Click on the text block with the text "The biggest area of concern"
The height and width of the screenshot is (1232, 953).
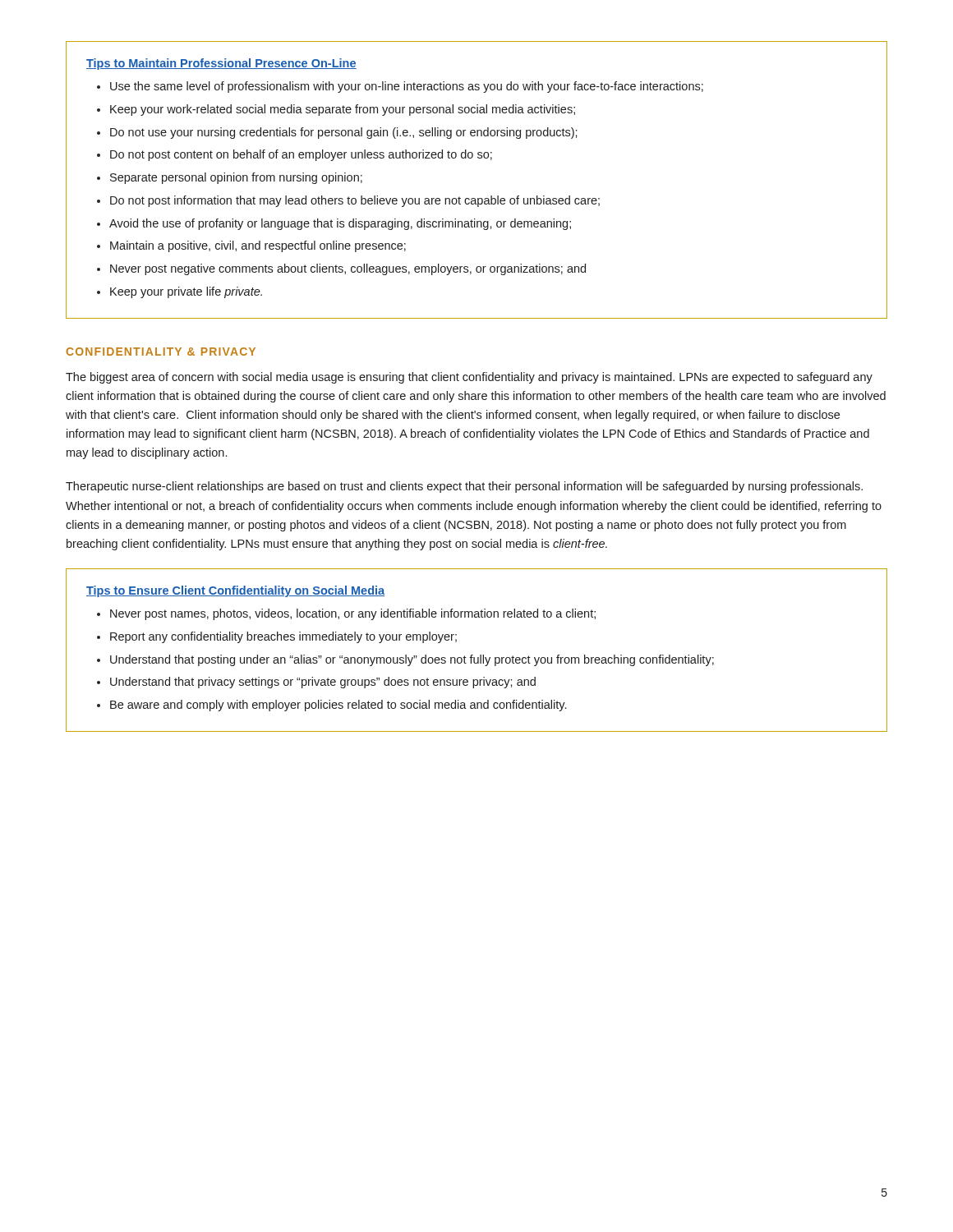tap(476, 415)
